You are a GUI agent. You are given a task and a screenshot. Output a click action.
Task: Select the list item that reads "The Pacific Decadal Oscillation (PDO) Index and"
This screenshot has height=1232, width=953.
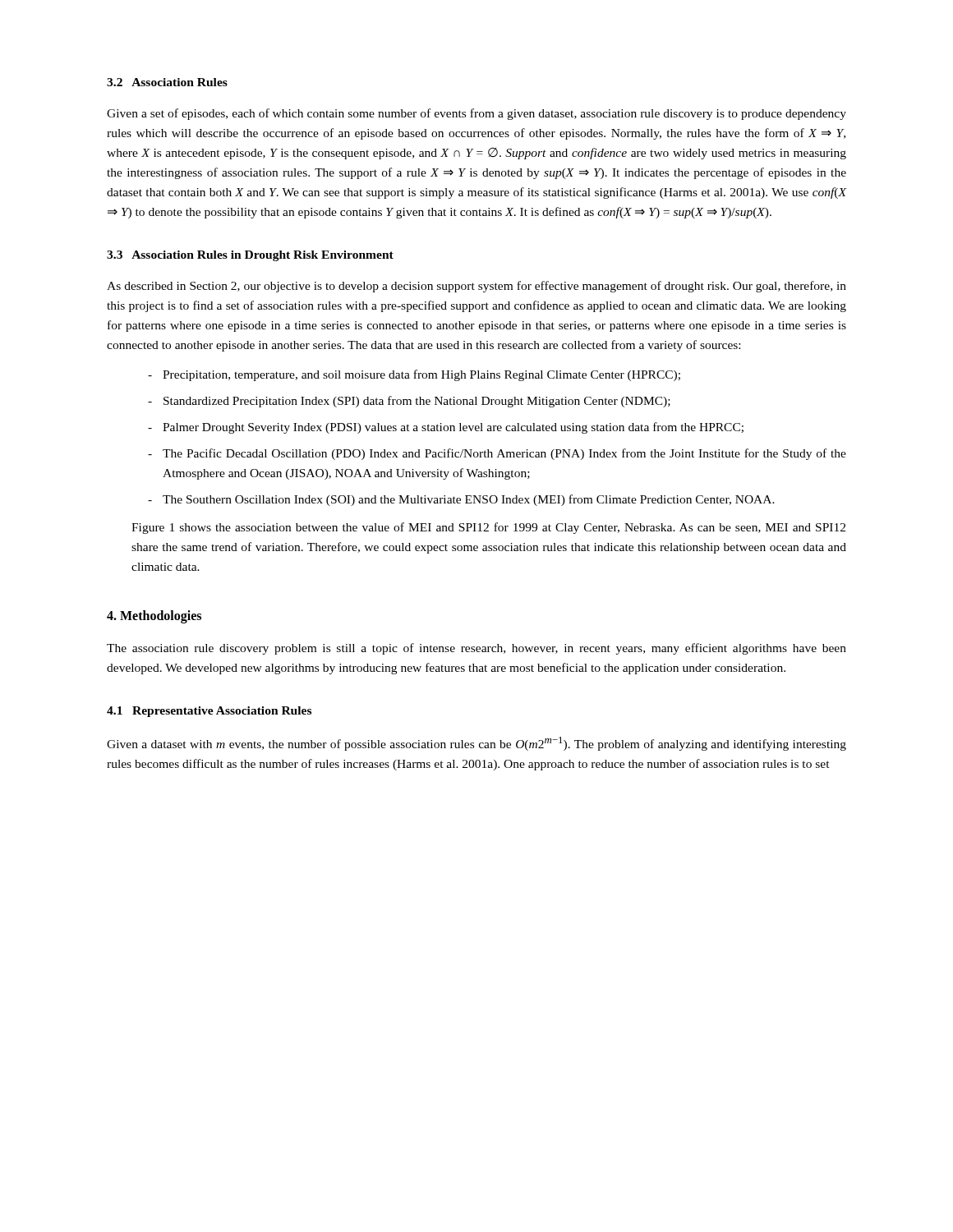(x=504, y=463)
